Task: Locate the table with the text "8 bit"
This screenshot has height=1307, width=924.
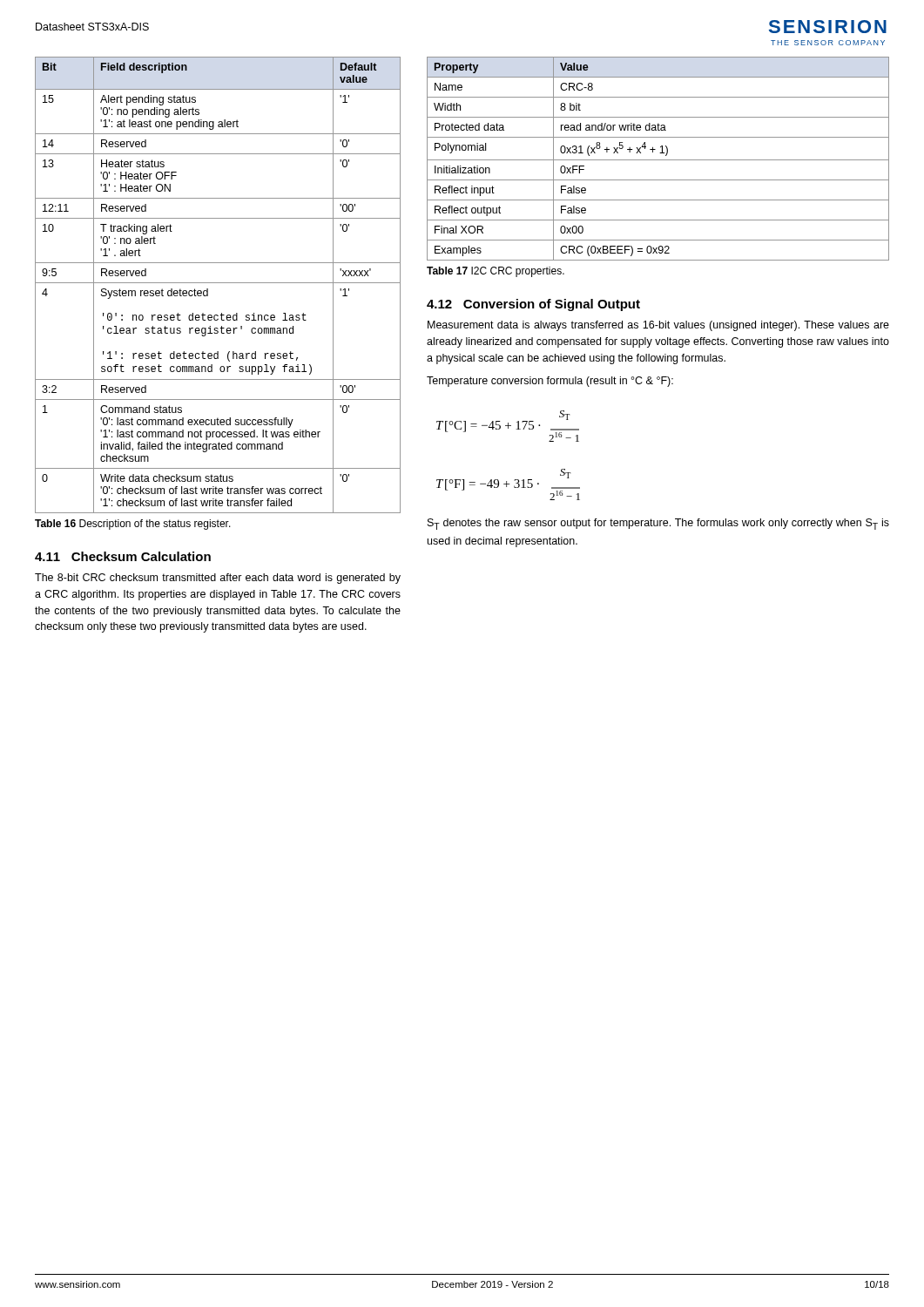Action: pos(658,159)
